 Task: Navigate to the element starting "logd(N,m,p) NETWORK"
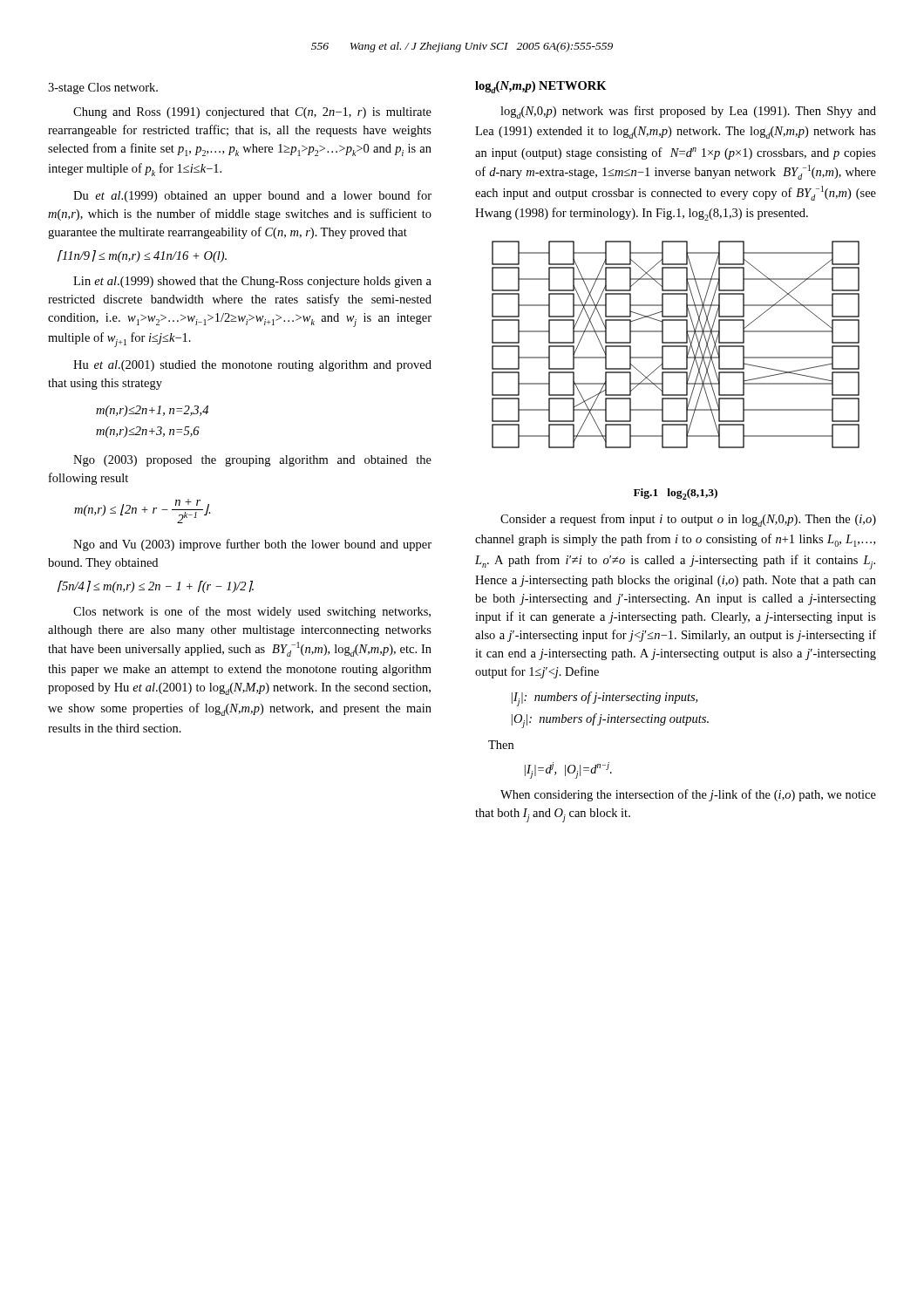point(541,87)
